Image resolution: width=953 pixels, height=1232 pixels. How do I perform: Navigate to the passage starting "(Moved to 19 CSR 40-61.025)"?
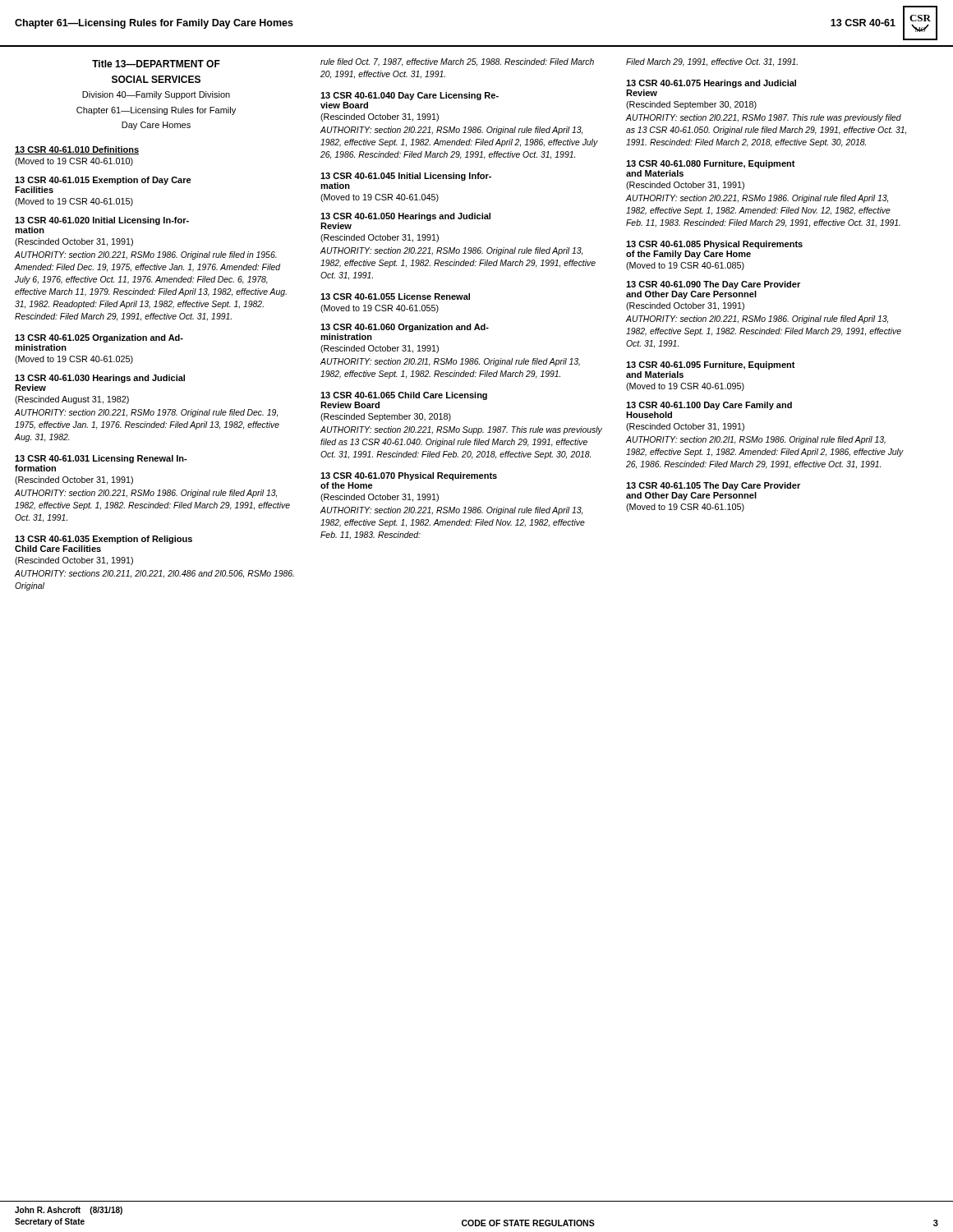tap(74, 359)
